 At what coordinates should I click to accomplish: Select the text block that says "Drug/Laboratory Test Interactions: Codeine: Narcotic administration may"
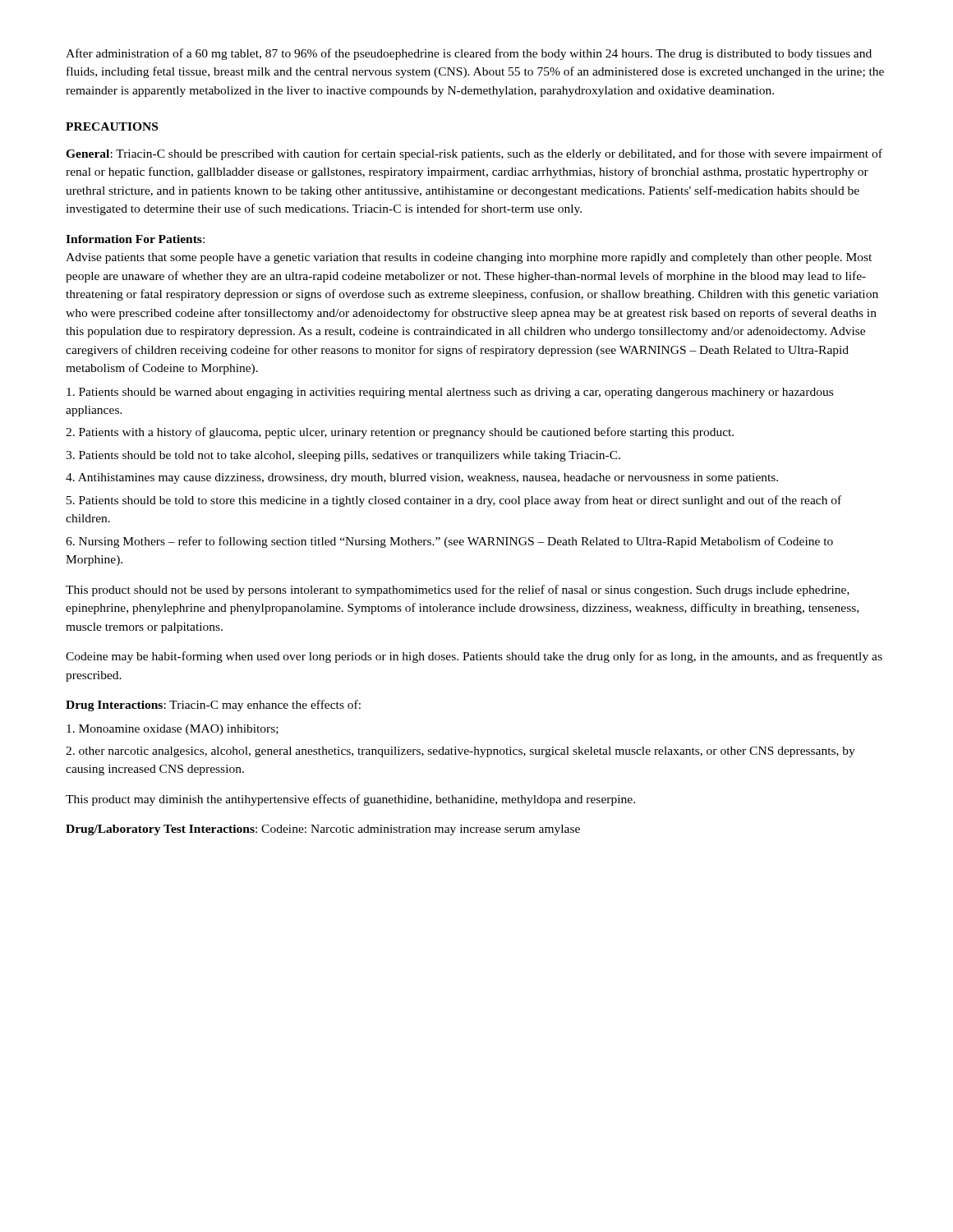(323, 829)
